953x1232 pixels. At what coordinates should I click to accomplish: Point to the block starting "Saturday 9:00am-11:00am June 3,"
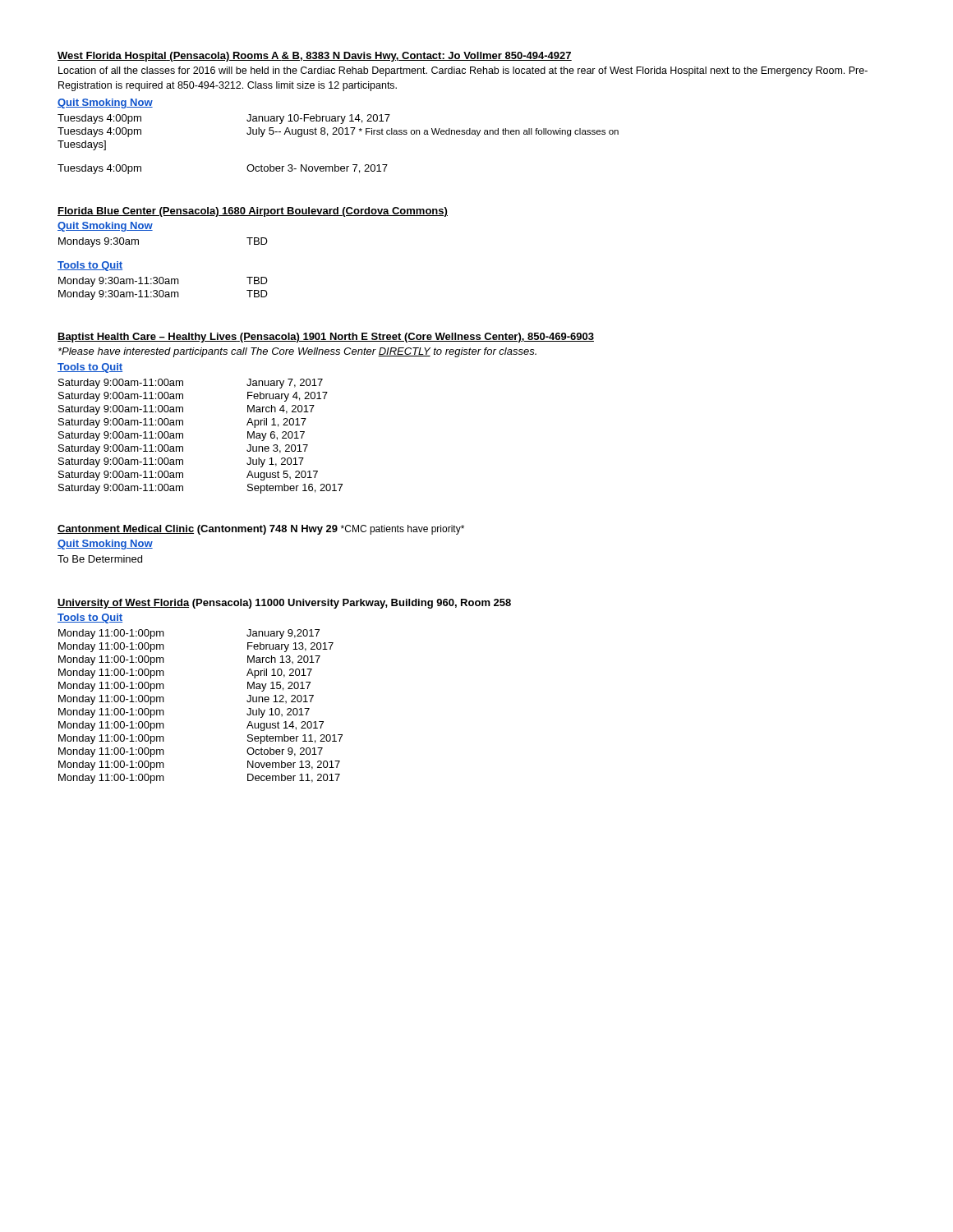[x=183, y=448]
